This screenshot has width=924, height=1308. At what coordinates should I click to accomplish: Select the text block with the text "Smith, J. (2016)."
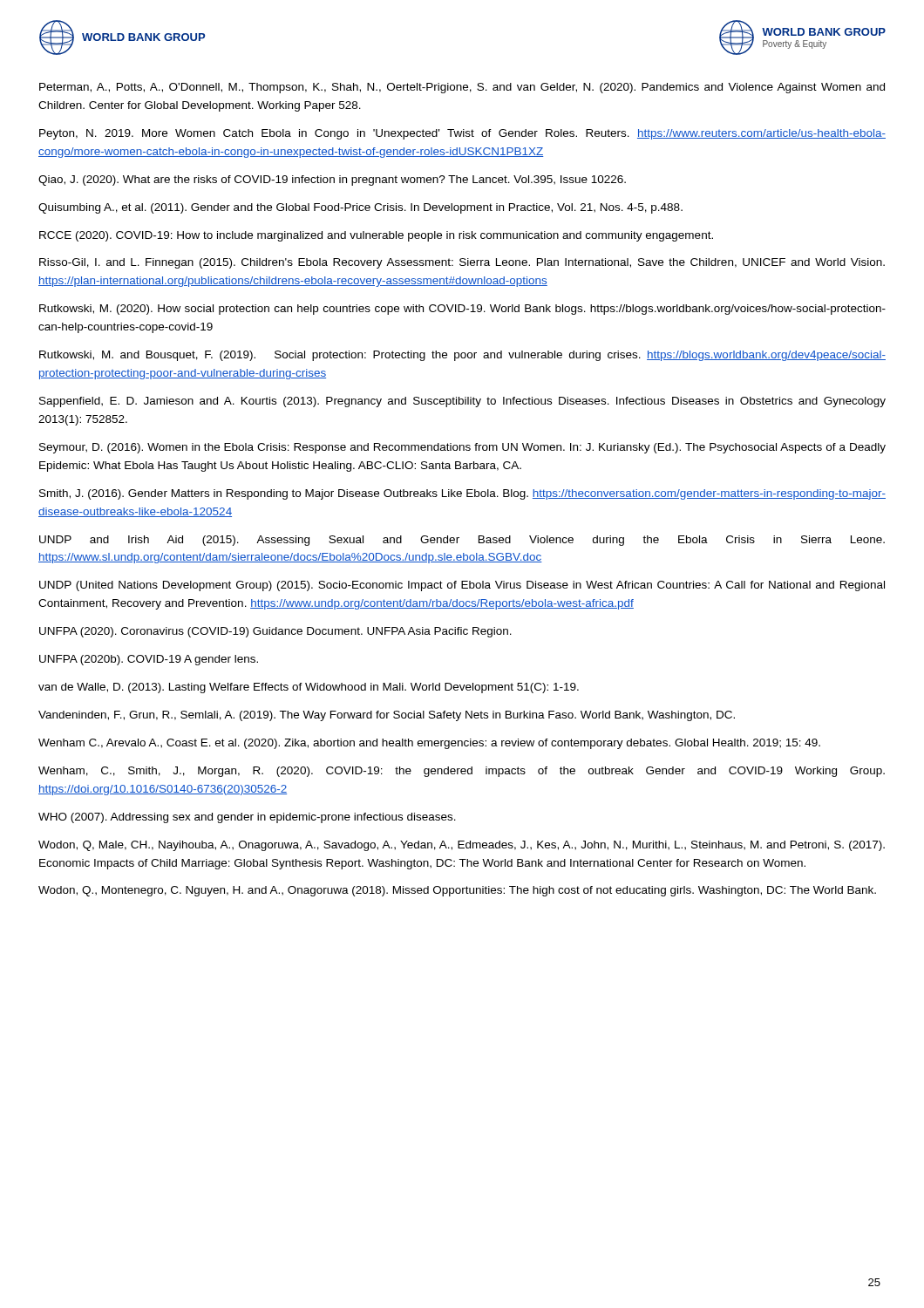(462, 502)
